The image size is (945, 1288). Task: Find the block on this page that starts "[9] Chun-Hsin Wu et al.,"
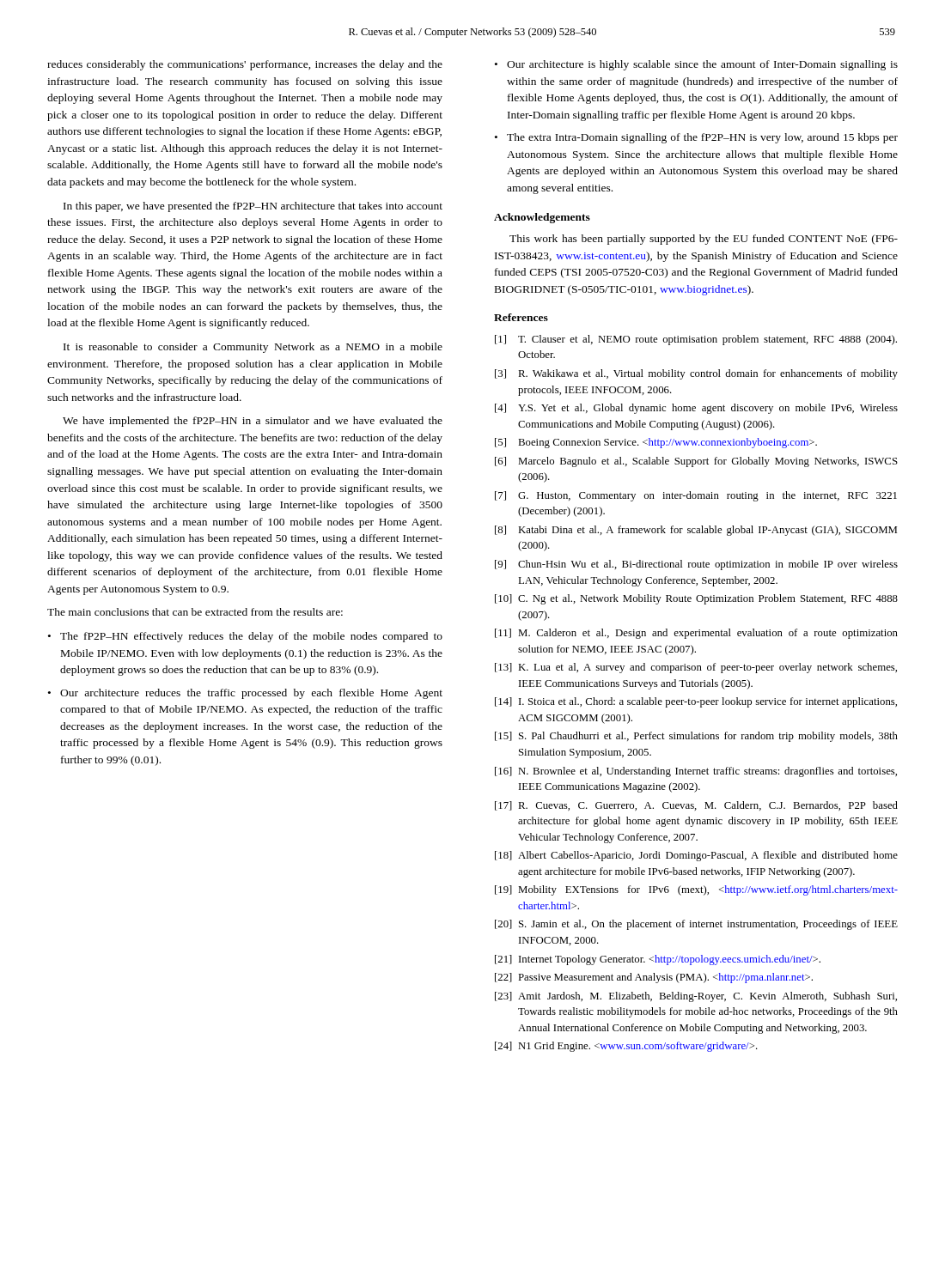click(696, 572)
